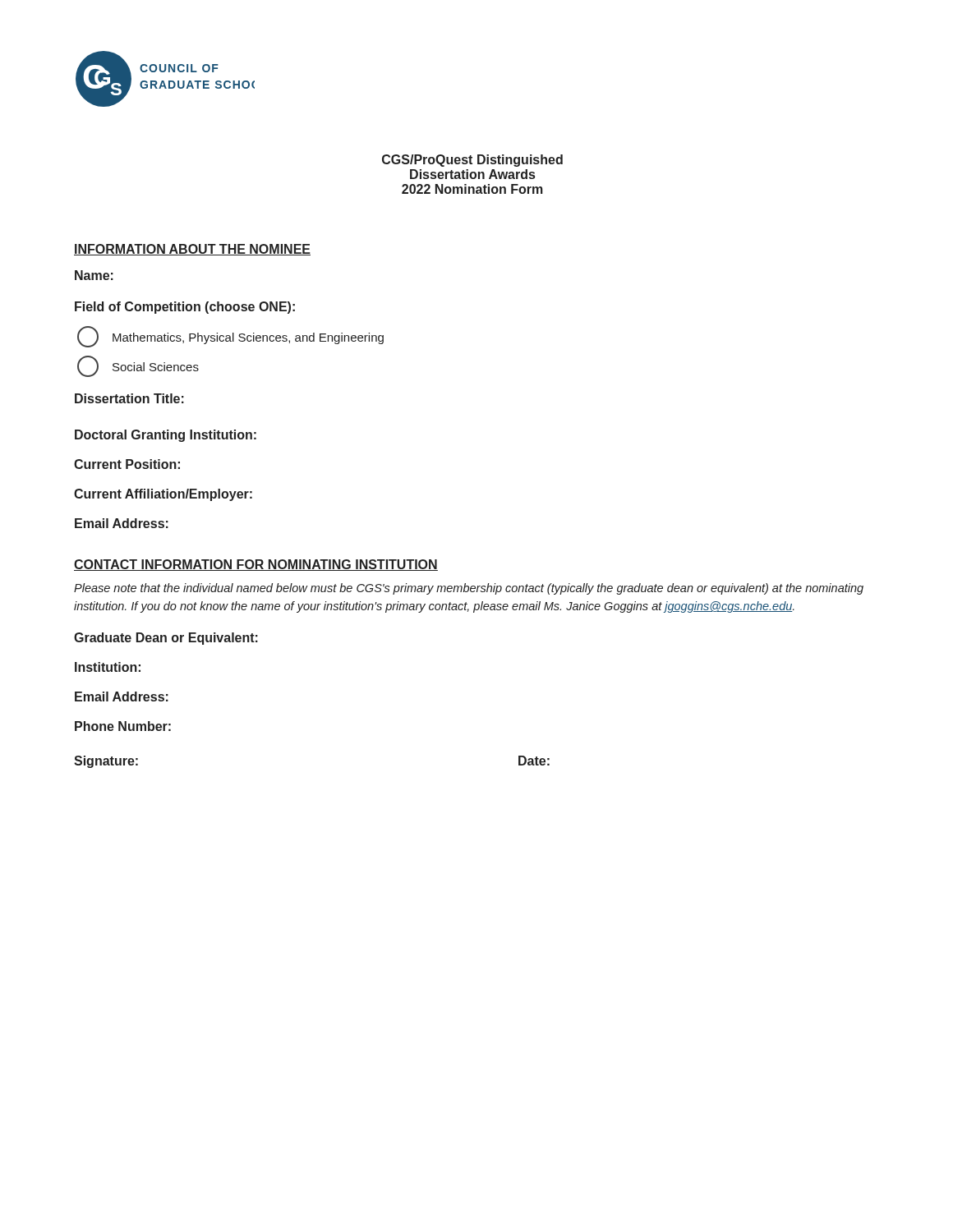Find the logo
The height and width of the screenshot is (1232, 953).
click(472, 81)
